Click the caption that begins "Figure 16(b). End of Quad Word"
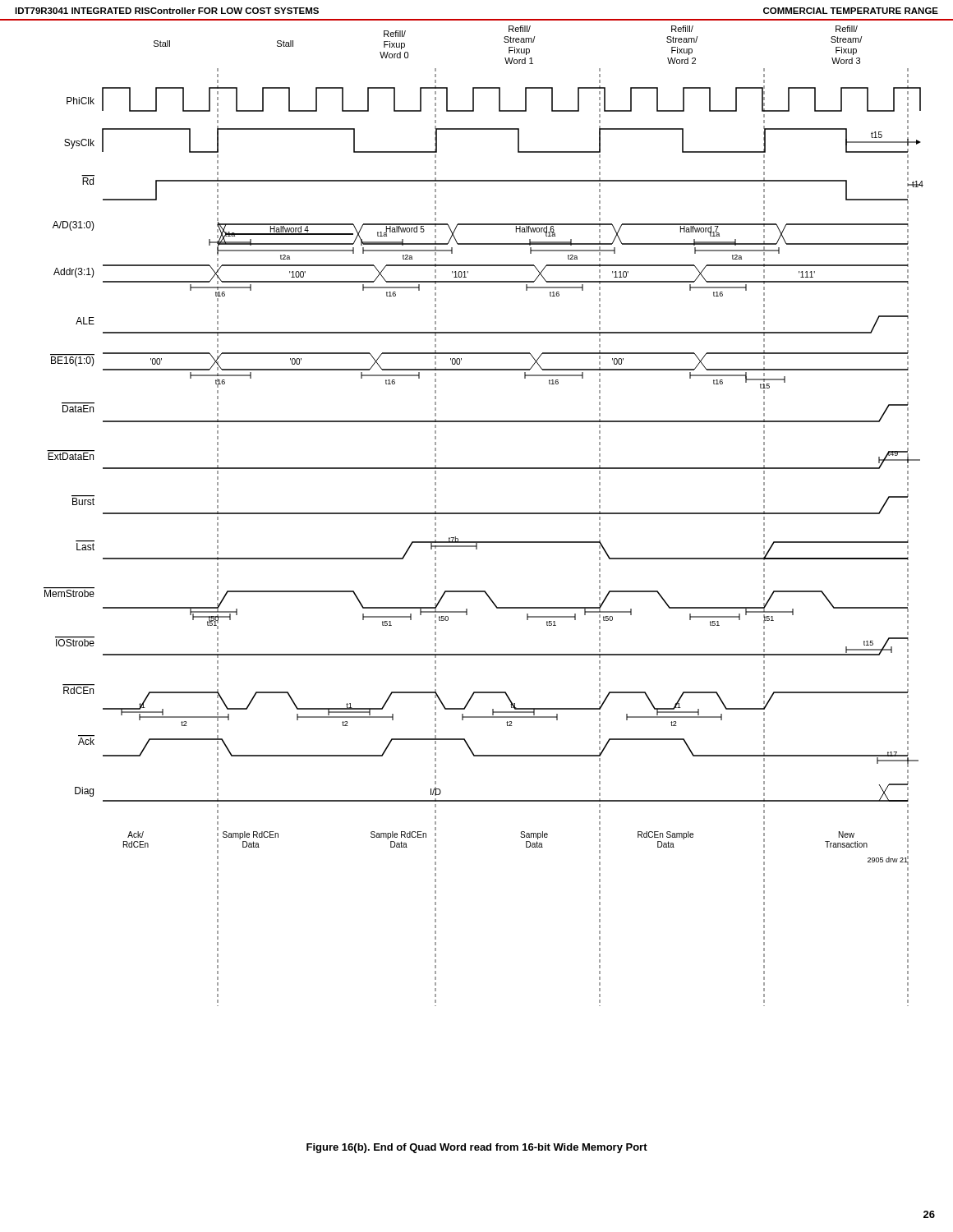Screen dimensions: 1232x953 coord(476,1147)
